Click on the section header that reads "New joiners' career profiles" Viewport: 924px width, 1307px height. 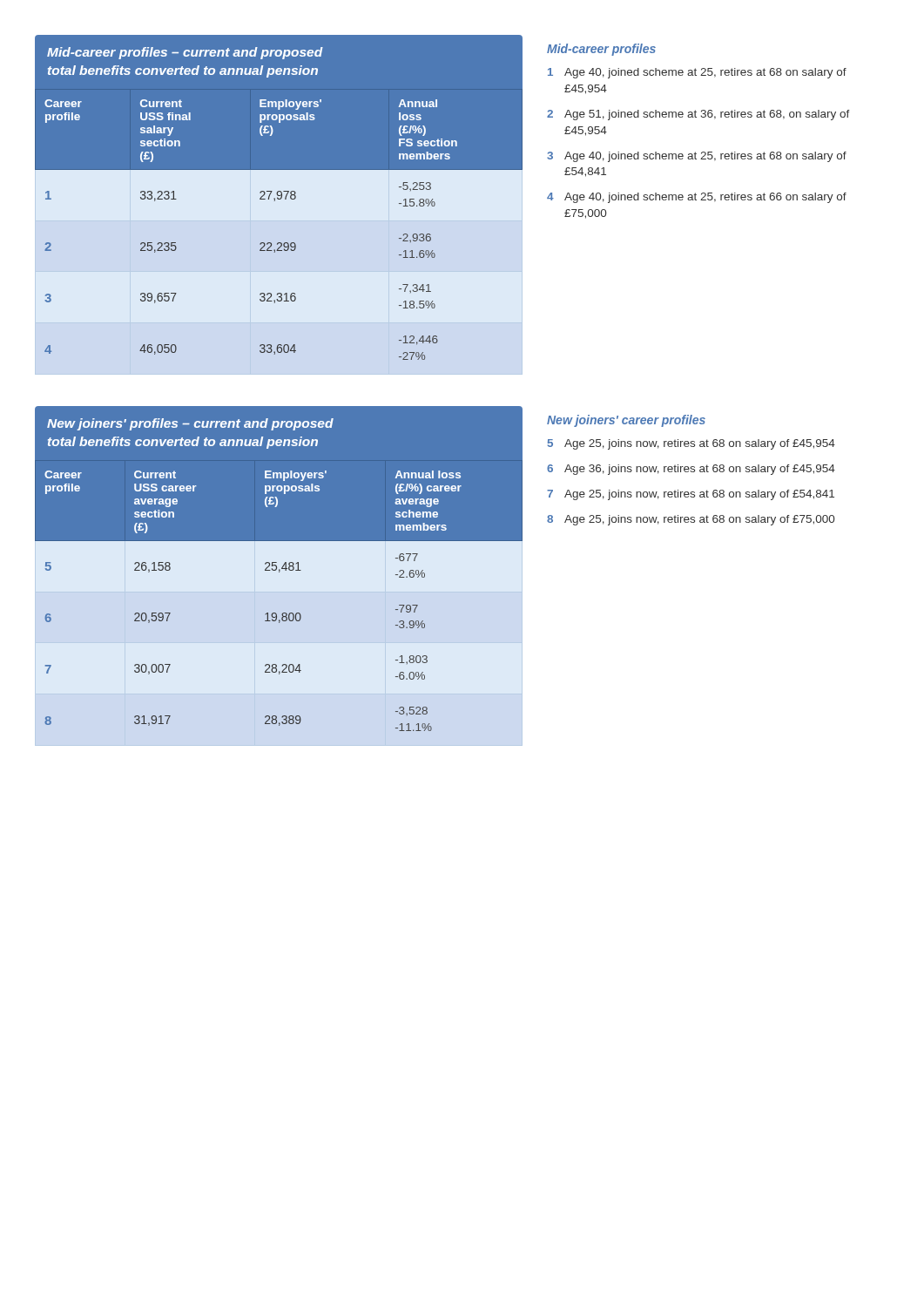[626, 421]
